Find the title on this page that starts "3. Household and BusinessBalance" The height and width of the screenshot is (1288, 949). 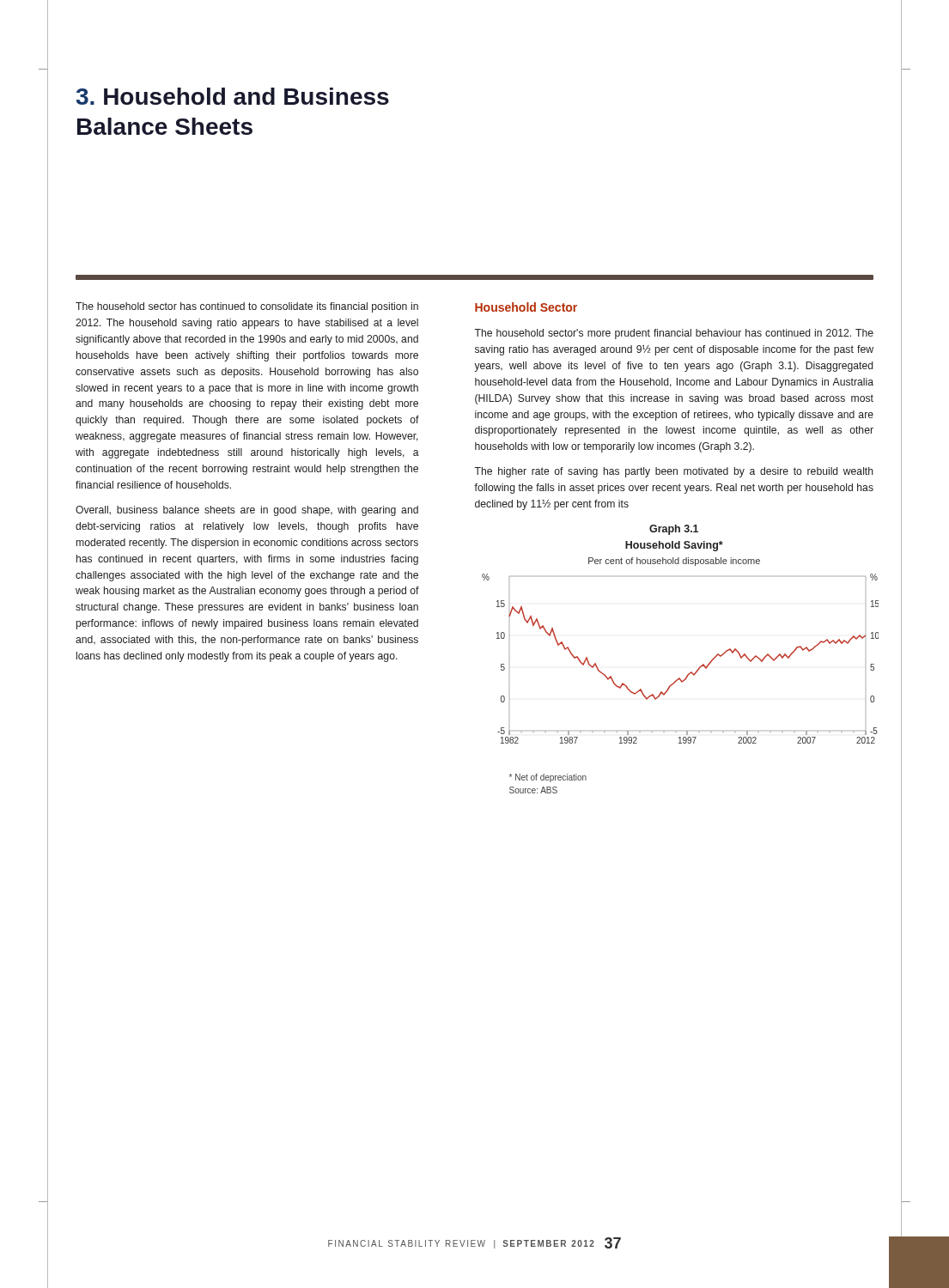pos(256,112)
